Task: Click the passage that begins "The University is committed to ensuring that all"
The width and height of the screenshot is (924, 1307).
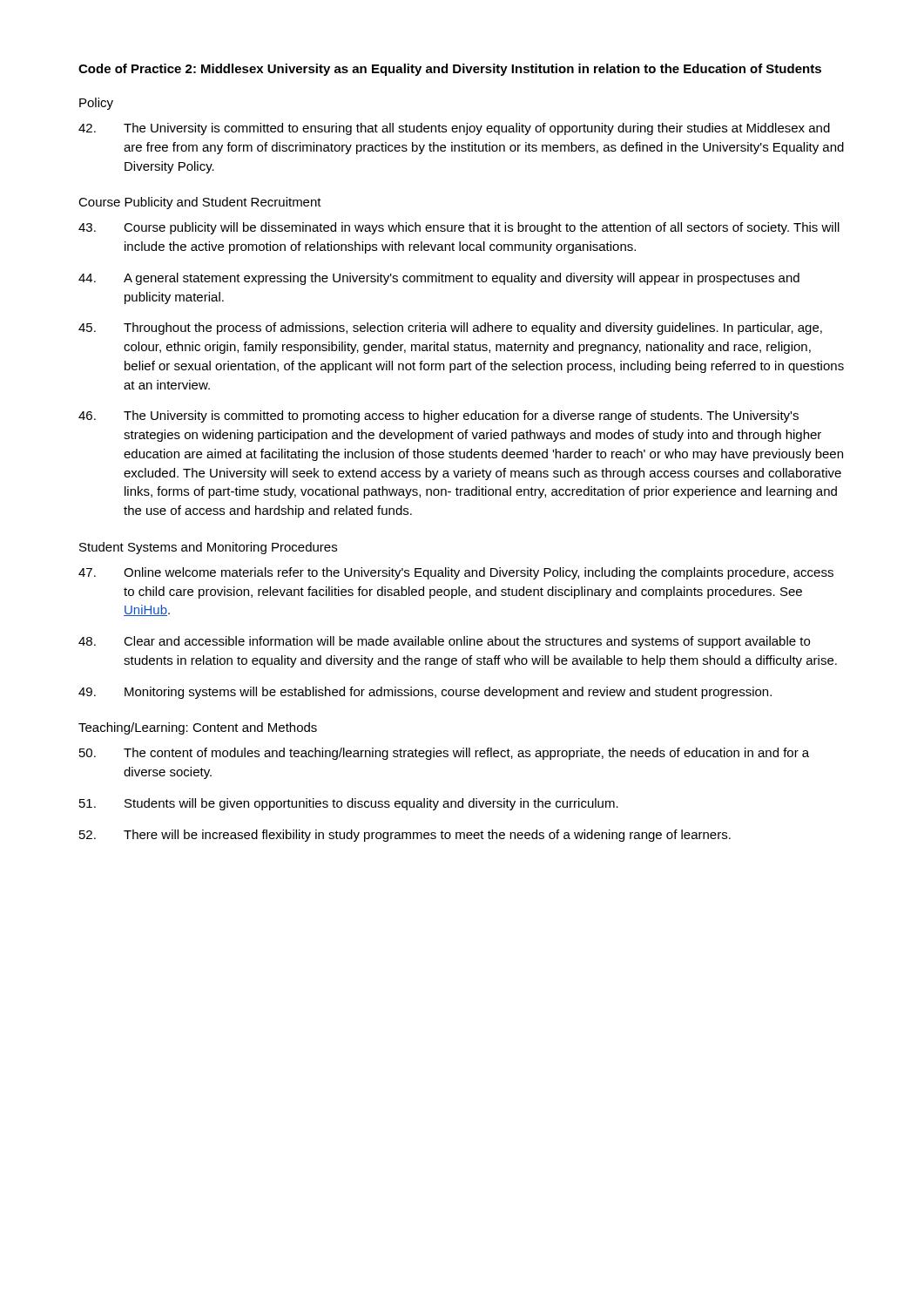Action: (462, 147)
